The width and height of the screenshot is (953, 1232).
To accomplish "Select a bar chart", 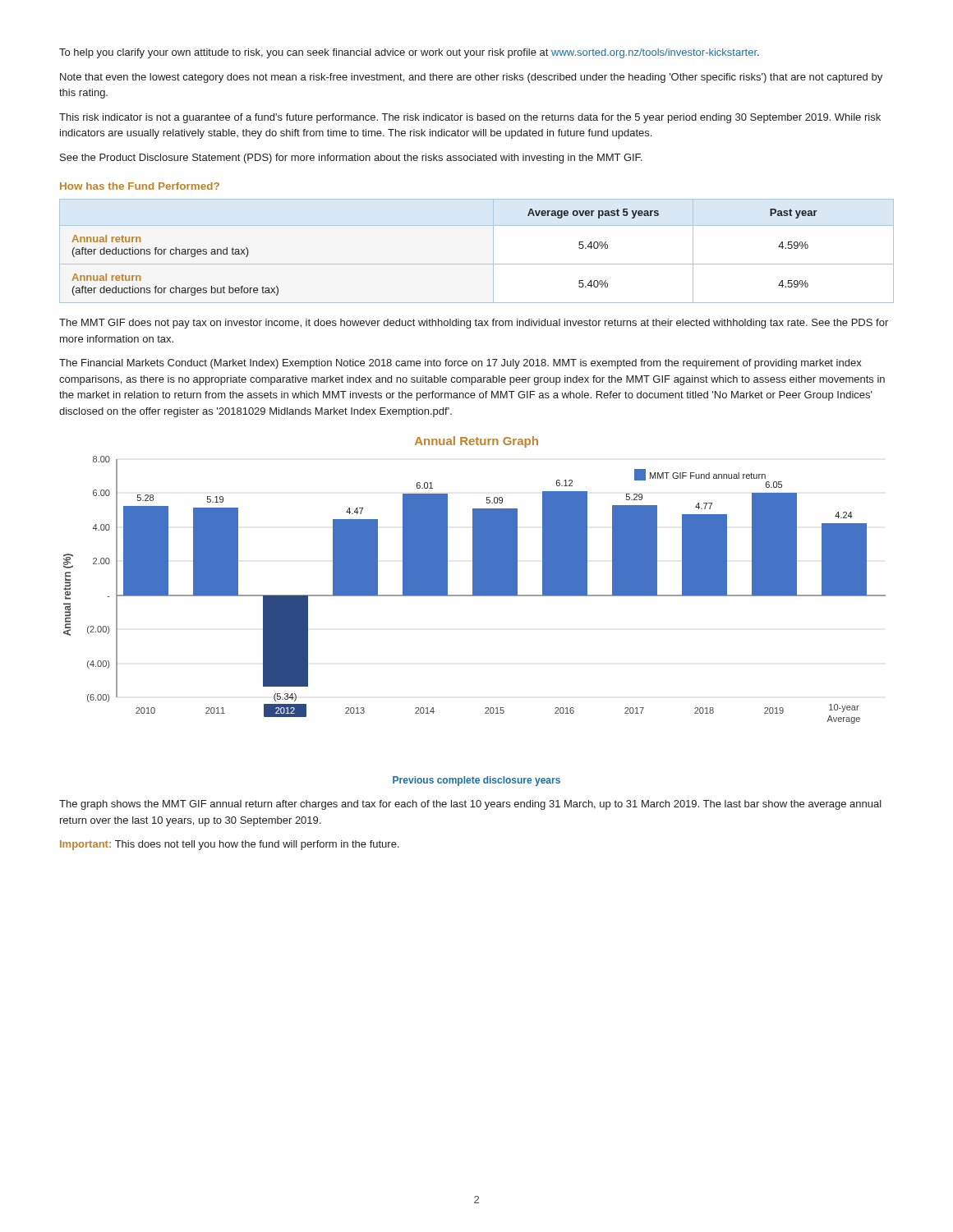I will (x=476, y=602).
